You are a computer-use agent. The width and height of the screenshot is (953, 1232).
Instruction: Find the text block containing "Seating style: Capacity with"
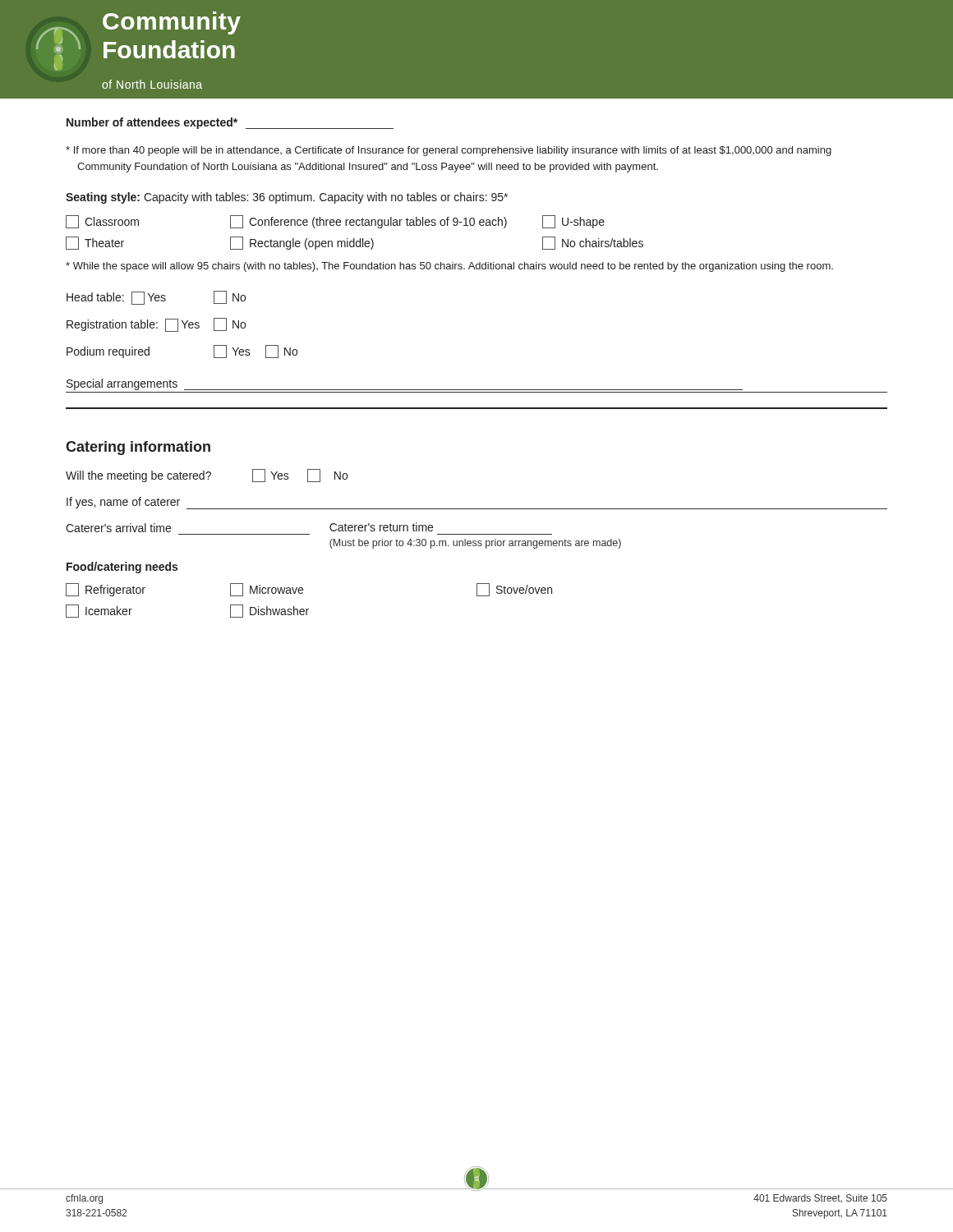(x=287, y=197)
